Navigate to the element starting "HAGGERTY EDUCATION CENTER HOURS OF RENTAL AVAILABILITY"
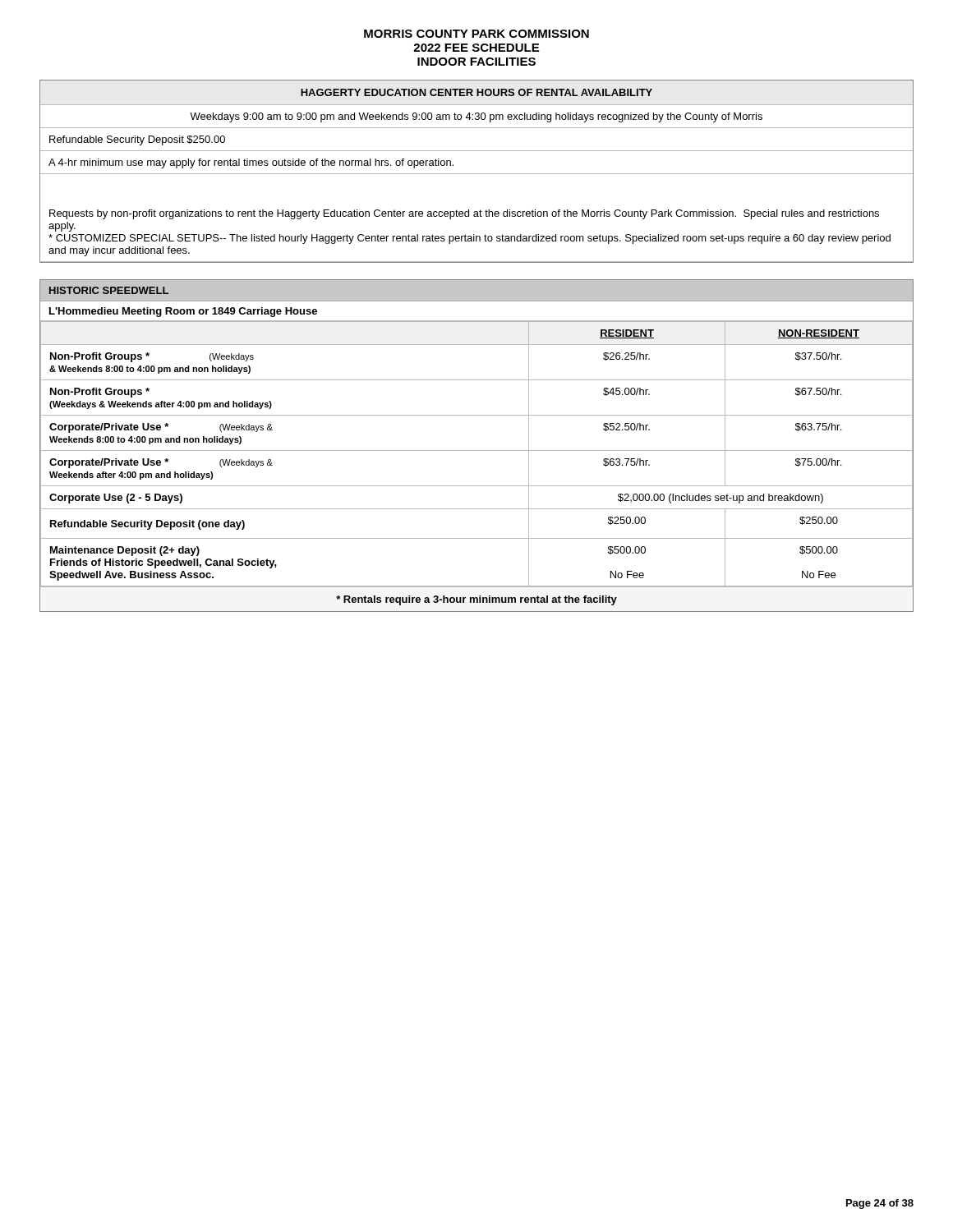 pos(476,92)
